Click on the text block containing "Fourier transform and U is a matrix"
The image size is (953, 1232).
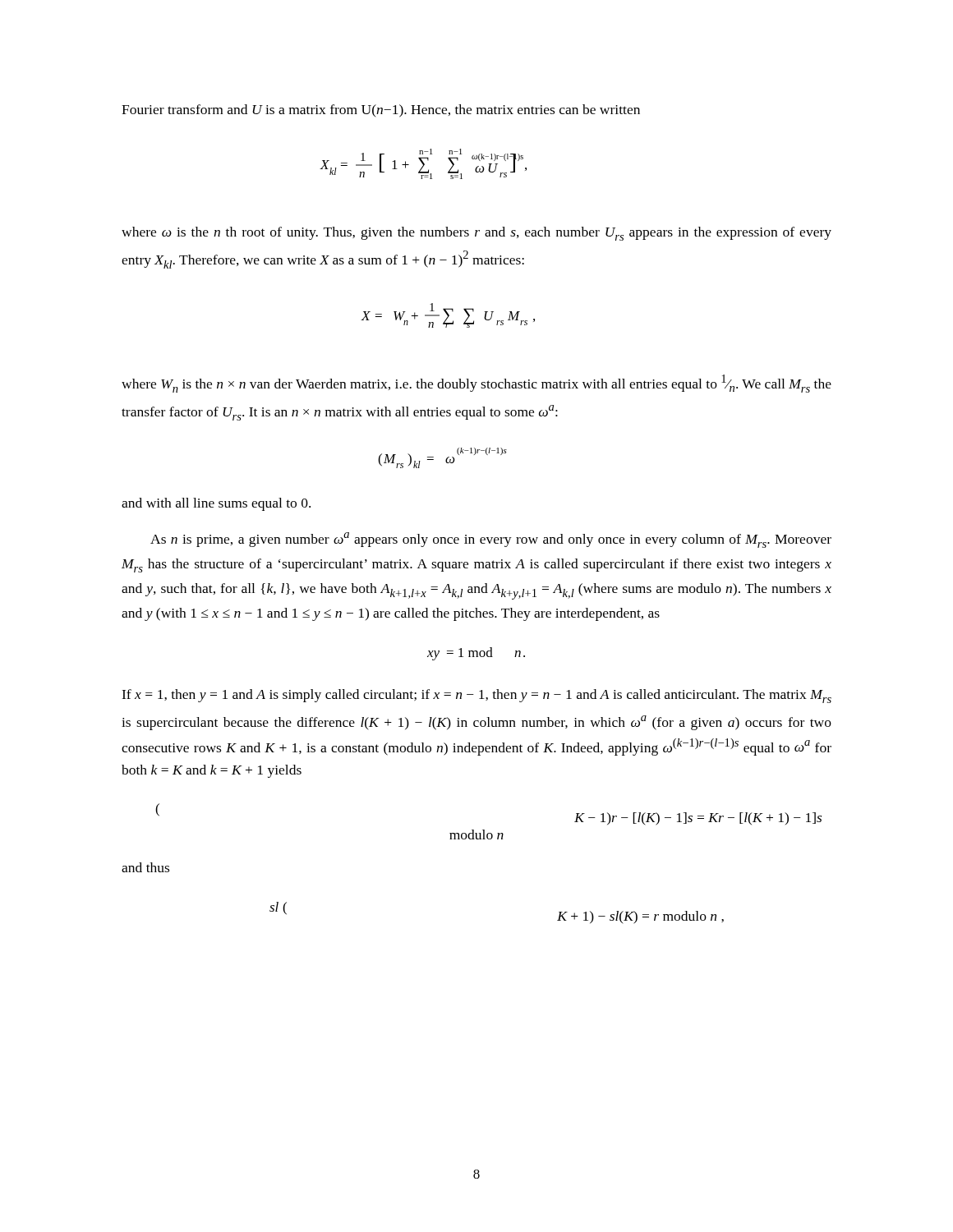pos(476,110)
